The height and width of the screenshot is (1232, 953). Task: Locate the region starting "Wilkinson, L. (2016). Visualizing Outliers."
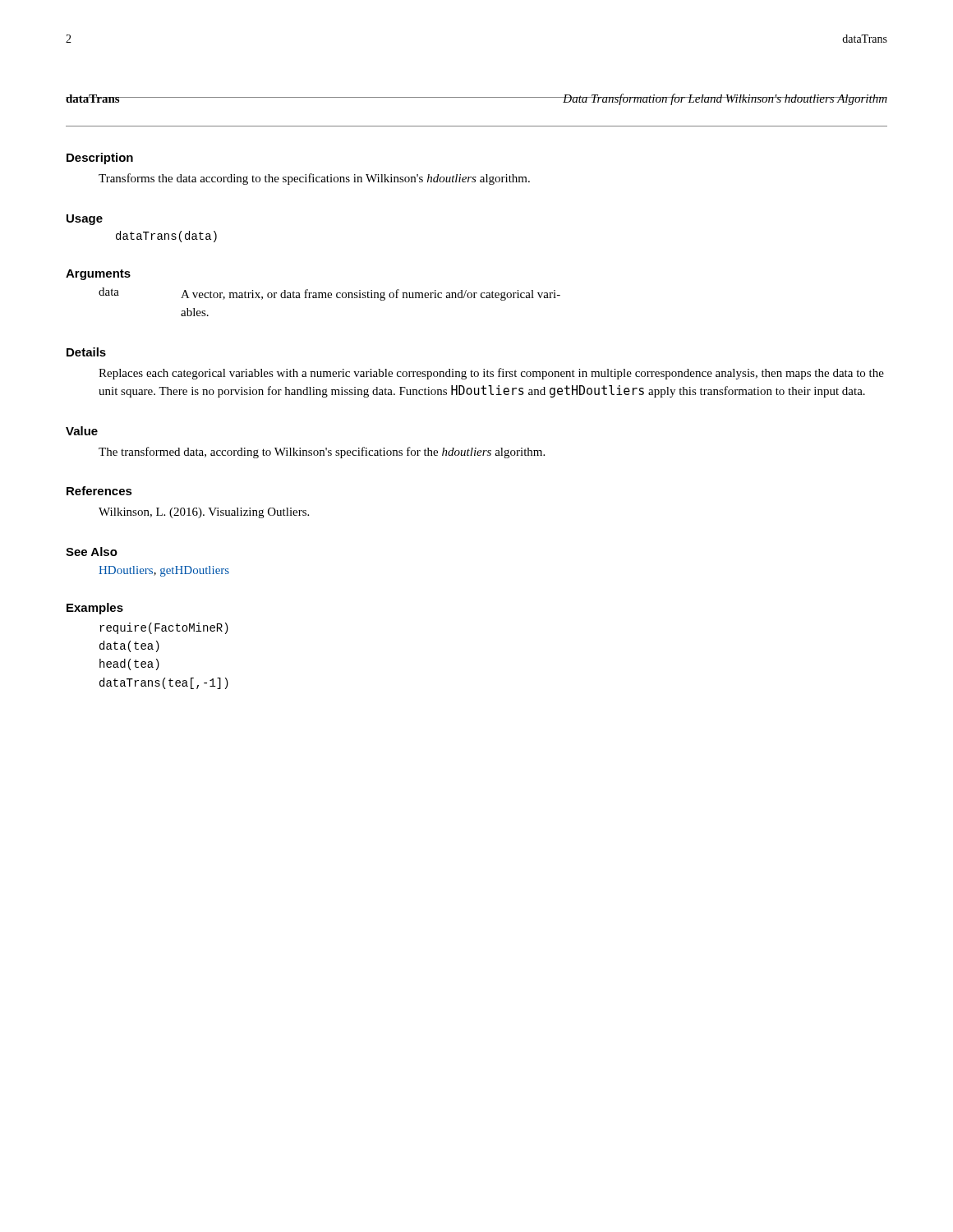tap(204, 512)
